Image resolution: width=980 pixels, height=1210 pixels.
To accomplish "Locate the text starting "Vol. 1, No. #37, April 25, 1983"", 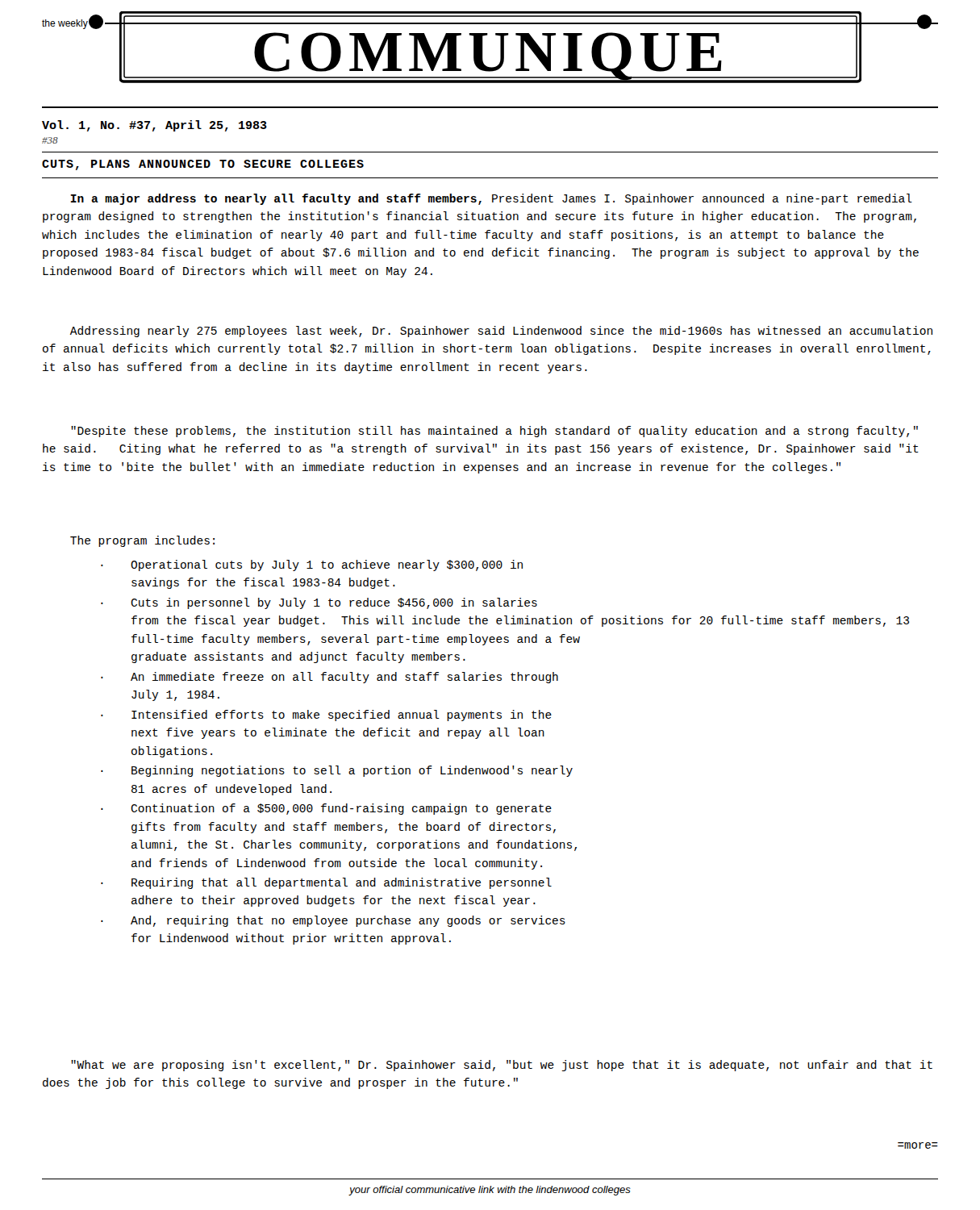I will pyautogui.click(x=154, y=126).
